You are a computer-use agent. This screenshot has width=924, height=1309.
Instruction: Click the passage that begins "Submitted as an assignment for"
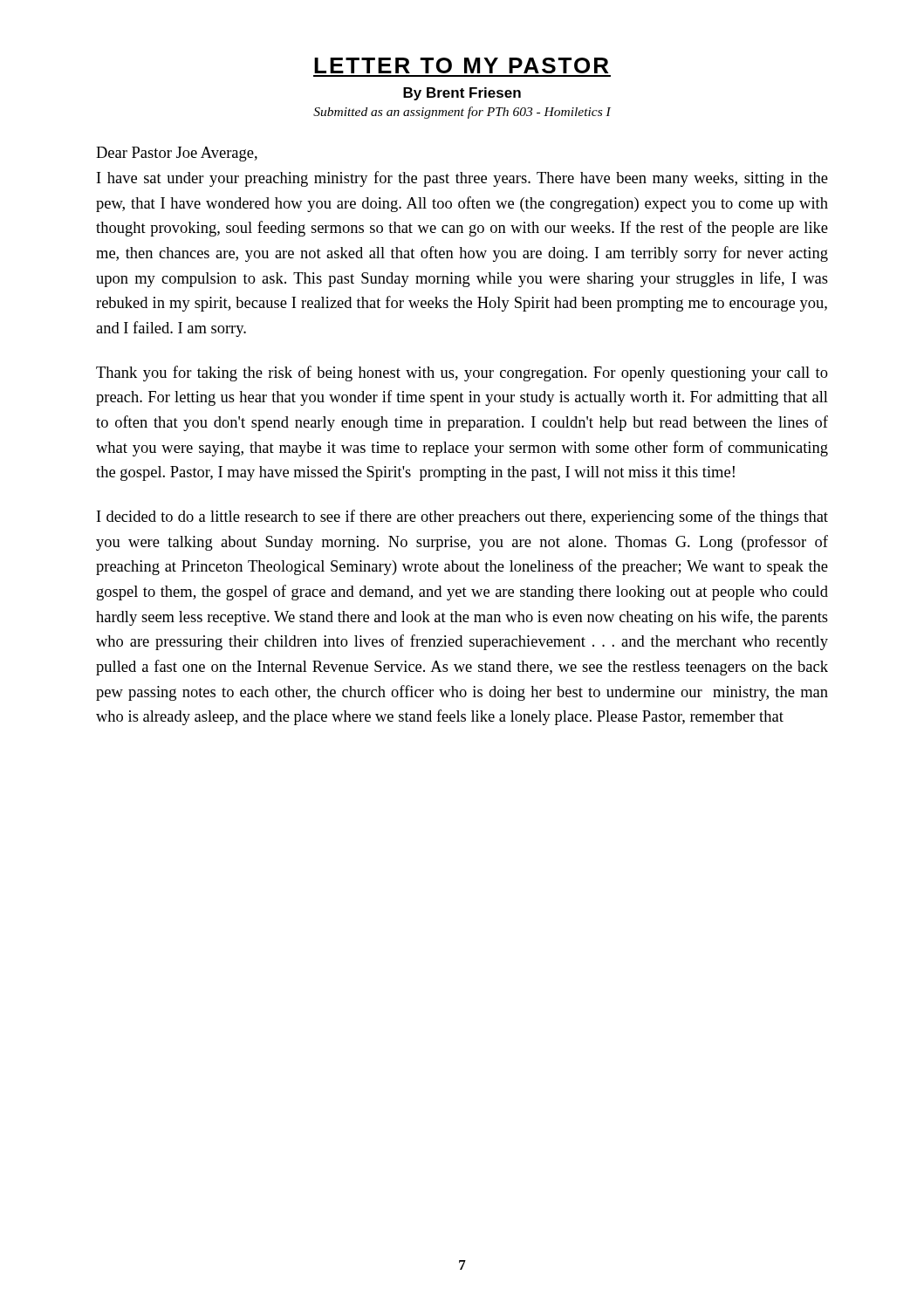[x=462, y=111]
